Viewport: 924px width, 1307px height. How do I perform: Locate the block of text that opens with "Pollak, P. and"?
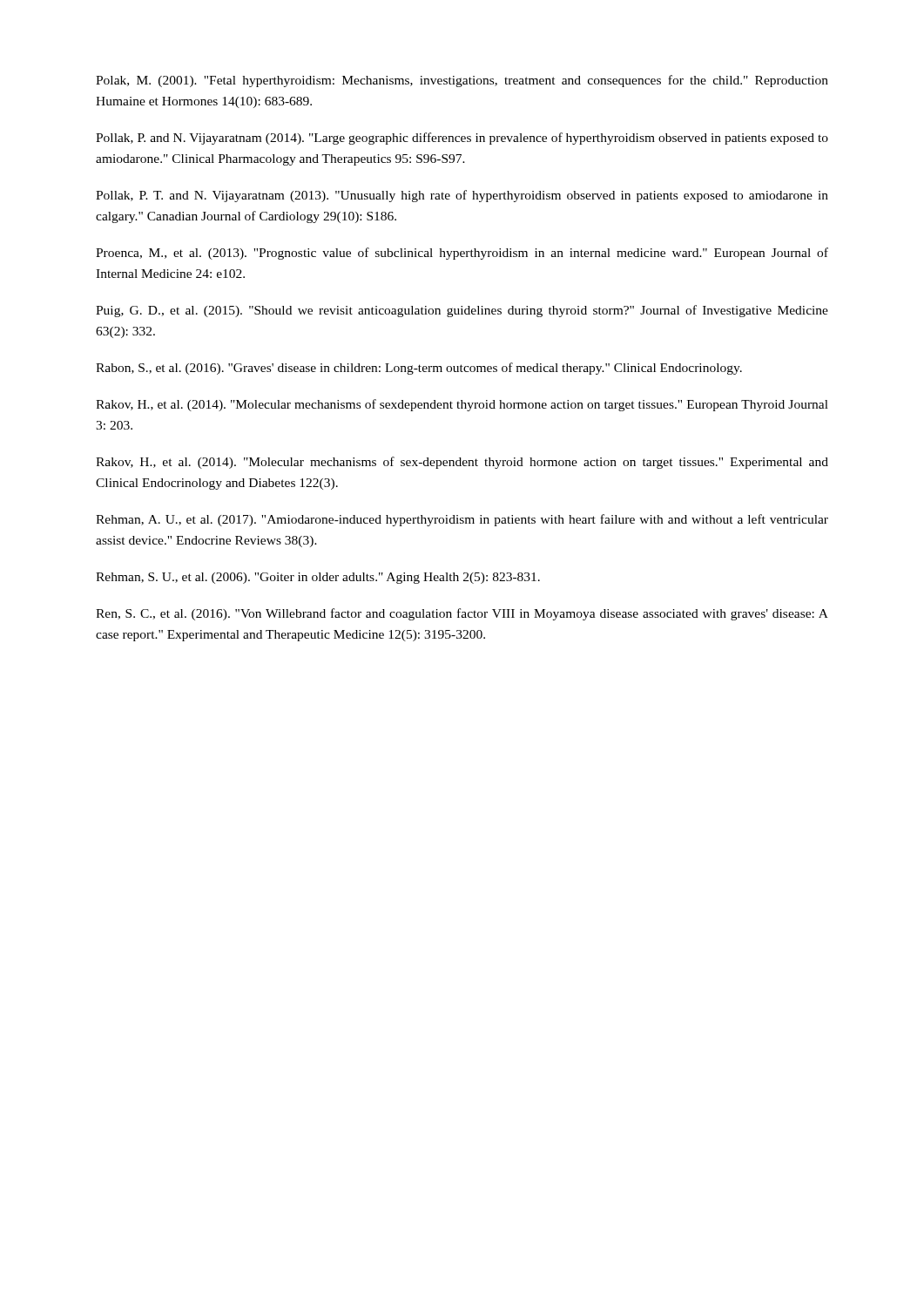(462, 148)
